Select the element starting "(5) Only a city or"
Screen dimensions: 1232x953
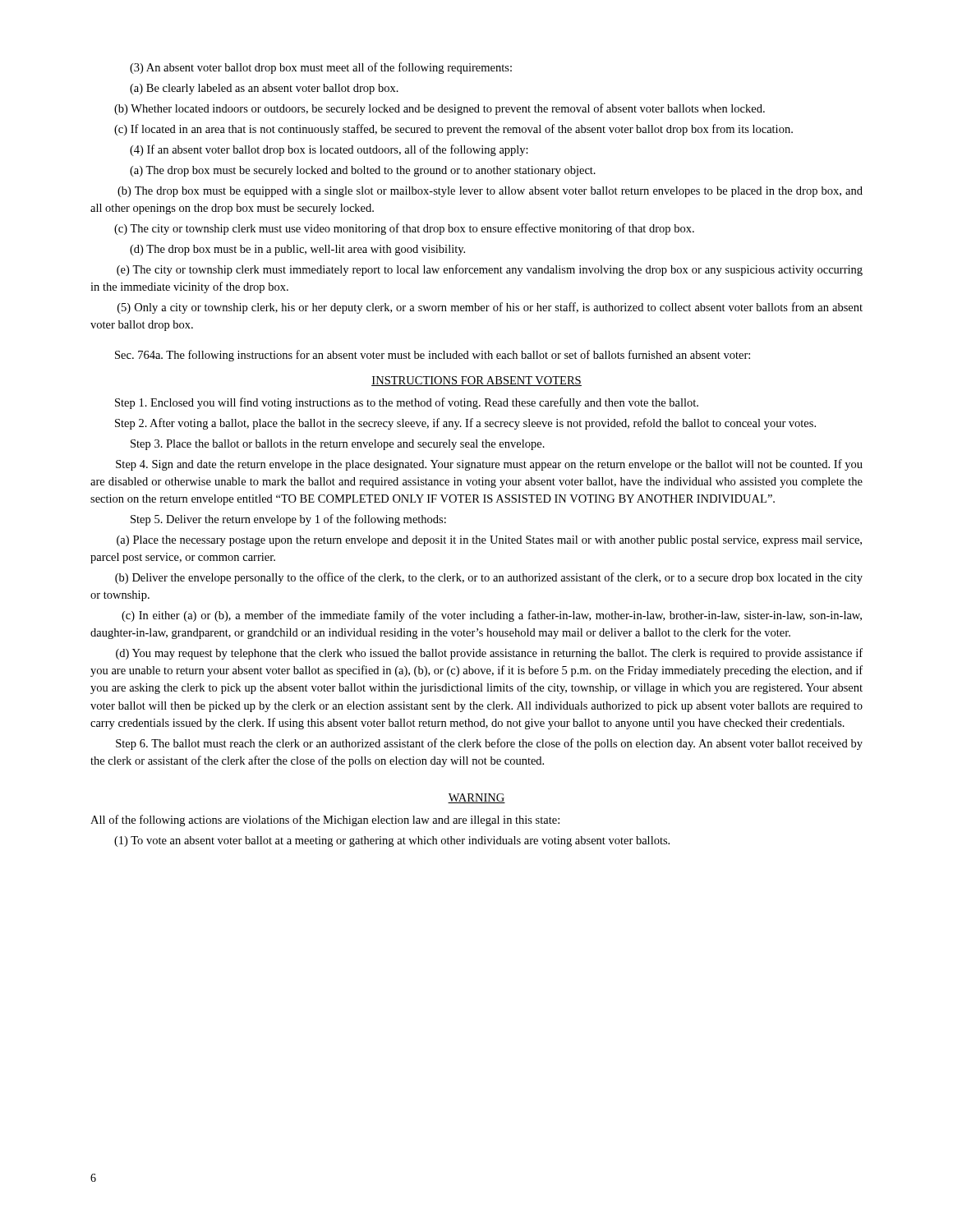pyautogui.click(x=476, y=316)
